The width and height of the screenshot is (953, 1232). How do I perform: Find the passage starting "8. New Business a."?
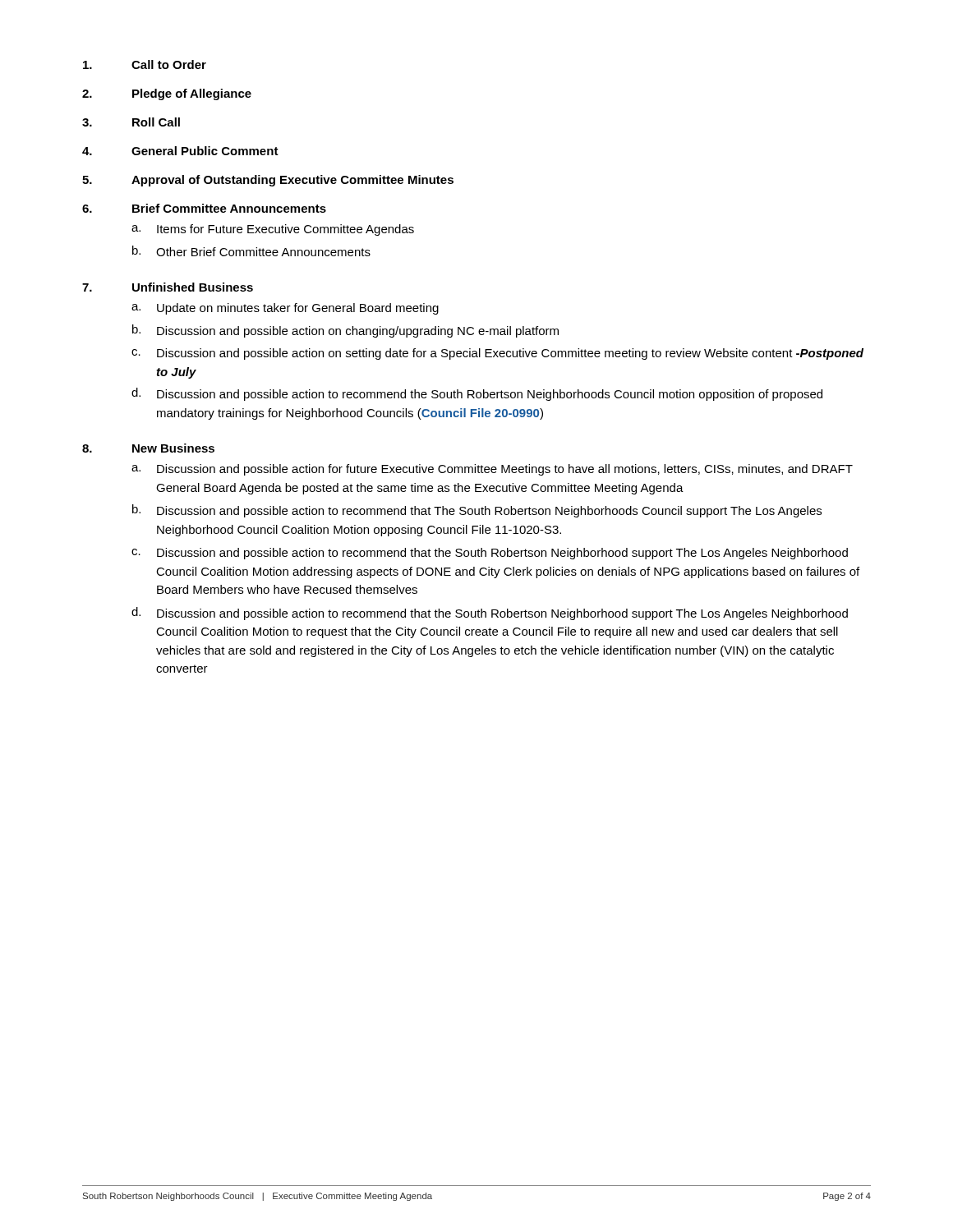pyautogui.click(x=476, y=562)
